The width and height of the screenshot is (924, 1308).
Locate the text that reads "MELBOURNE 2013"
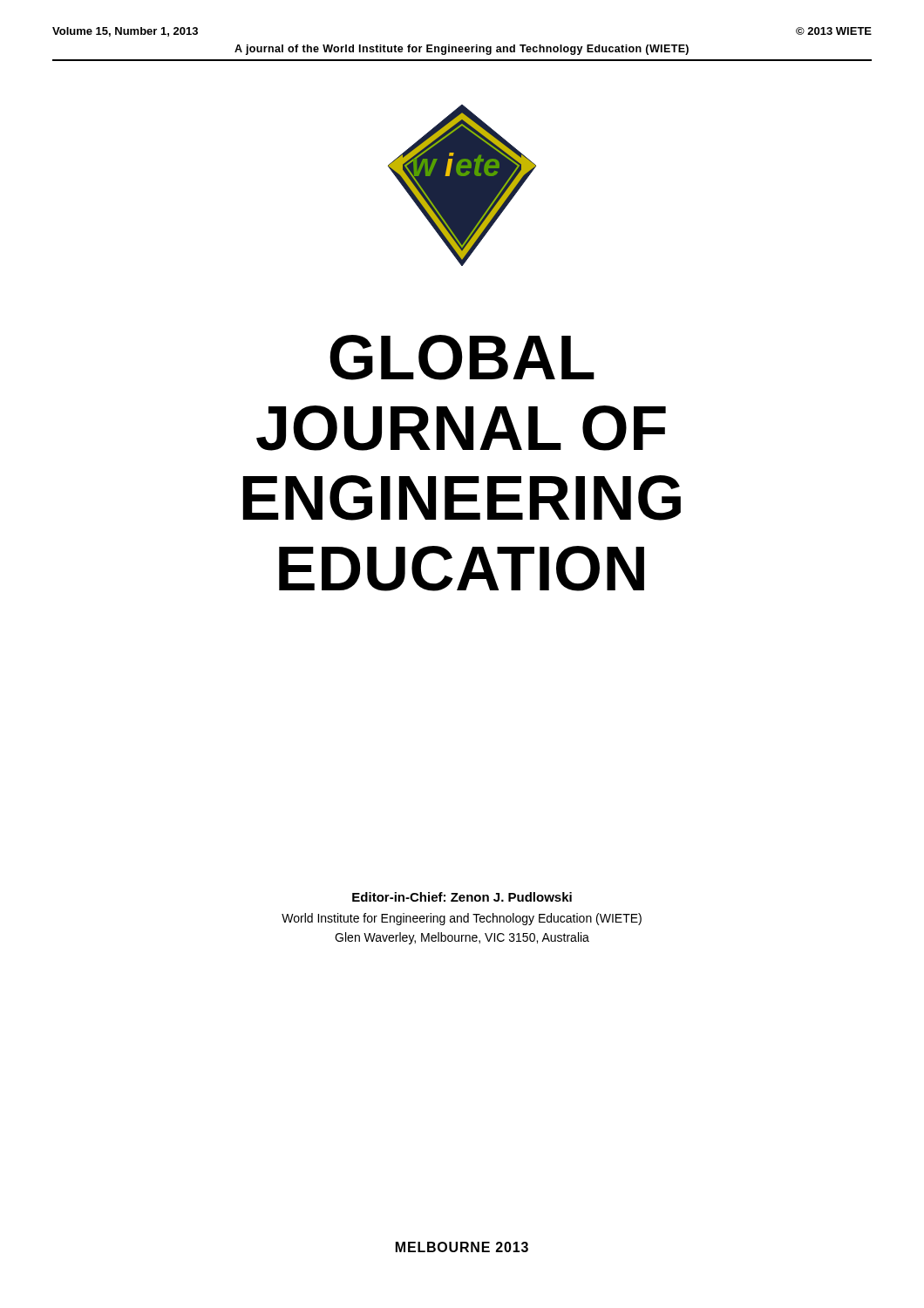coord(462,1248)
